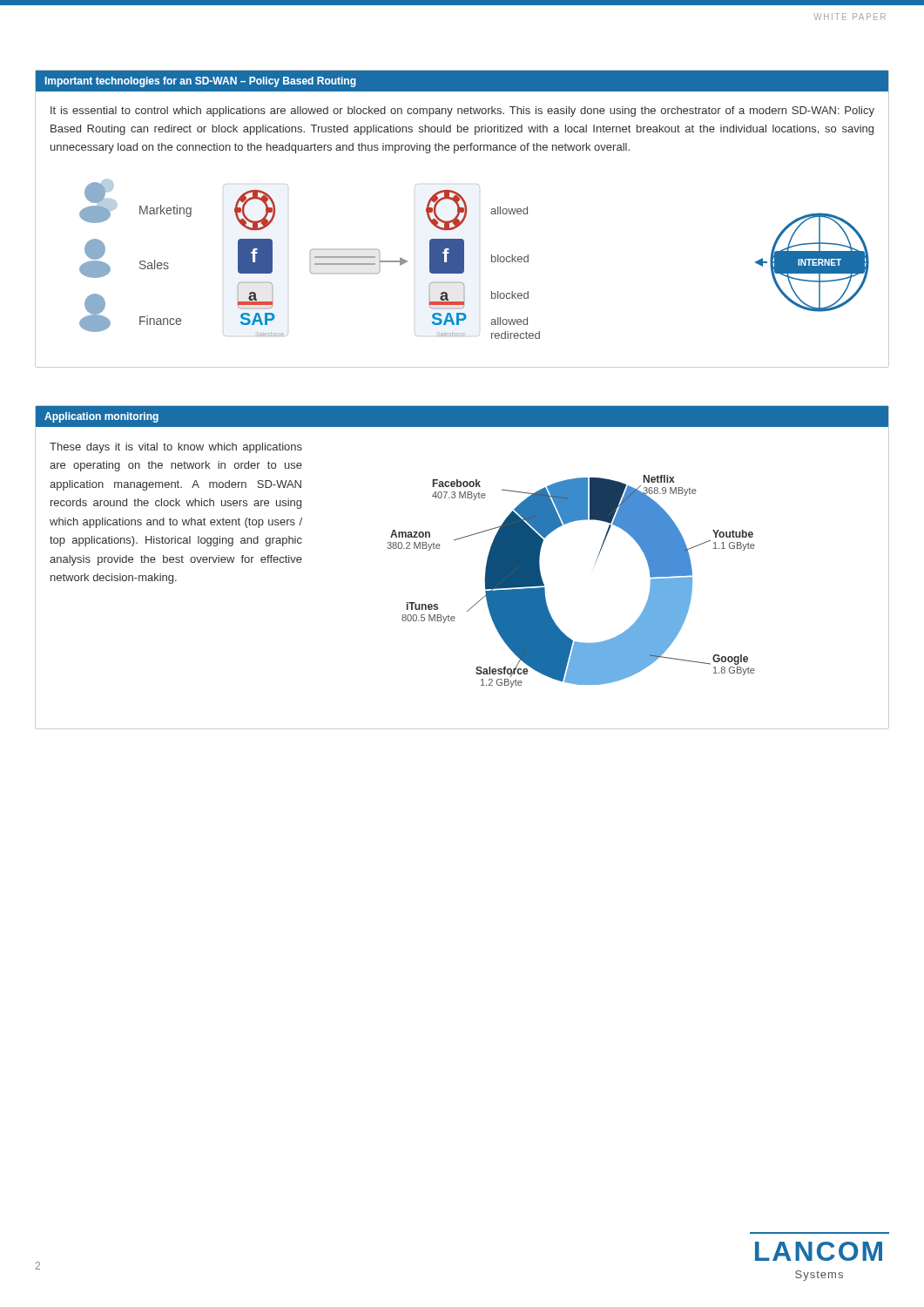Click the section header that begins "Important technologies for an SD-WAN –"

point(200,81)
